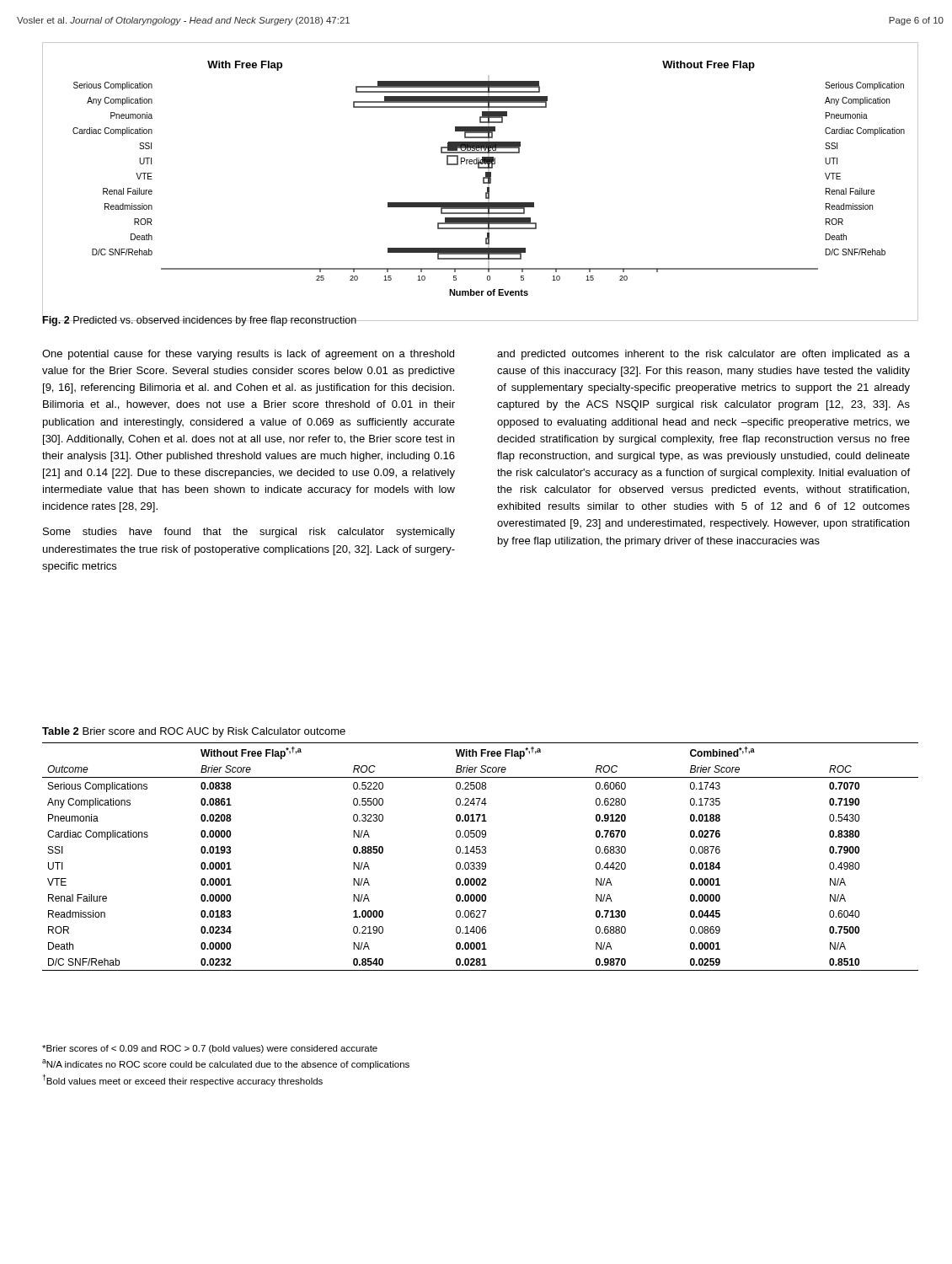Point to the passage starting "Table 2 Brier score and ROC AUC"
Image resolution: width=952 pixels, height=1264 pixels.
pos(194,731)
